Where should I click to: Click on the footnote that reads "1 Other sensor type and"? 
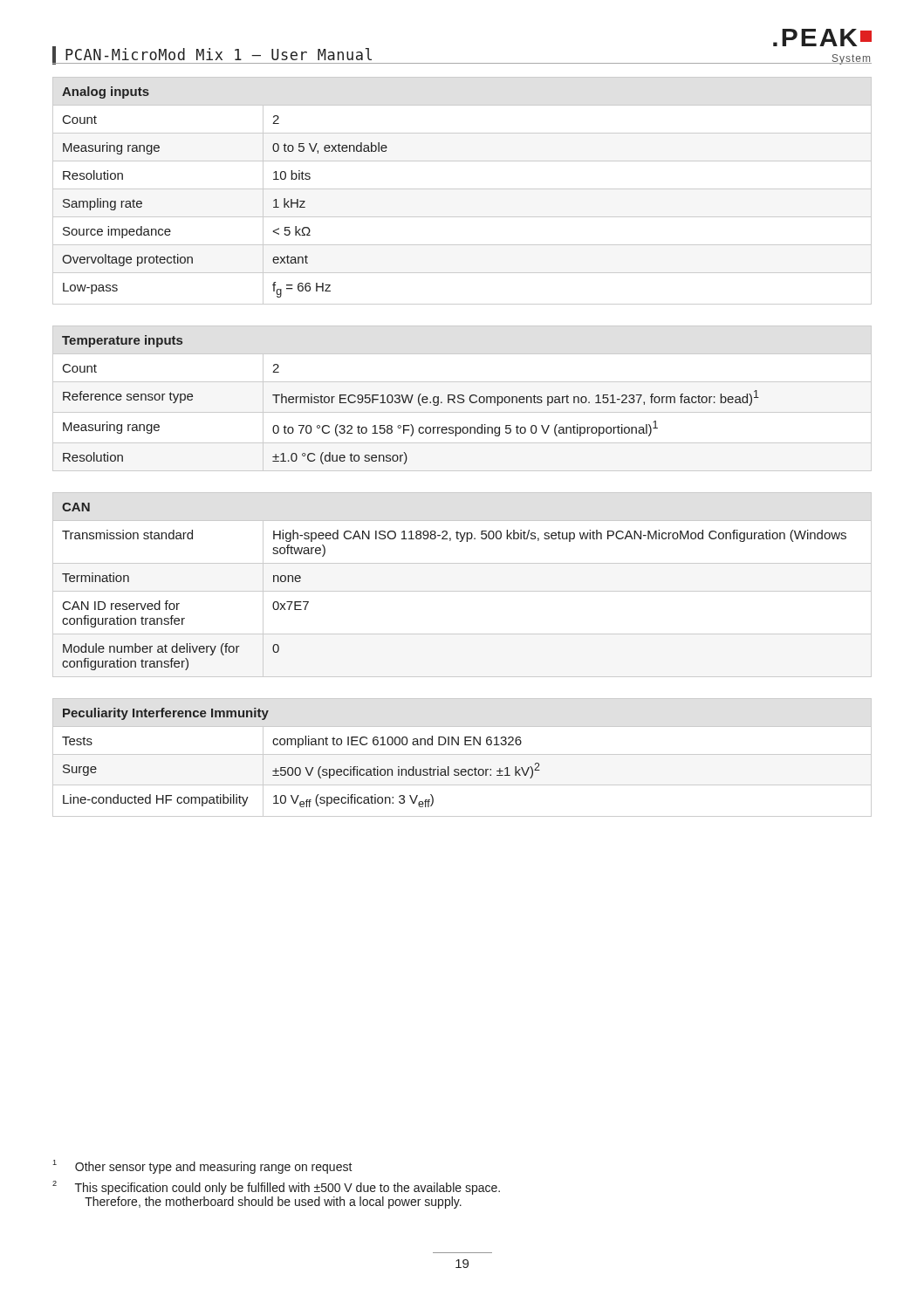click(x=202, y=1167)
